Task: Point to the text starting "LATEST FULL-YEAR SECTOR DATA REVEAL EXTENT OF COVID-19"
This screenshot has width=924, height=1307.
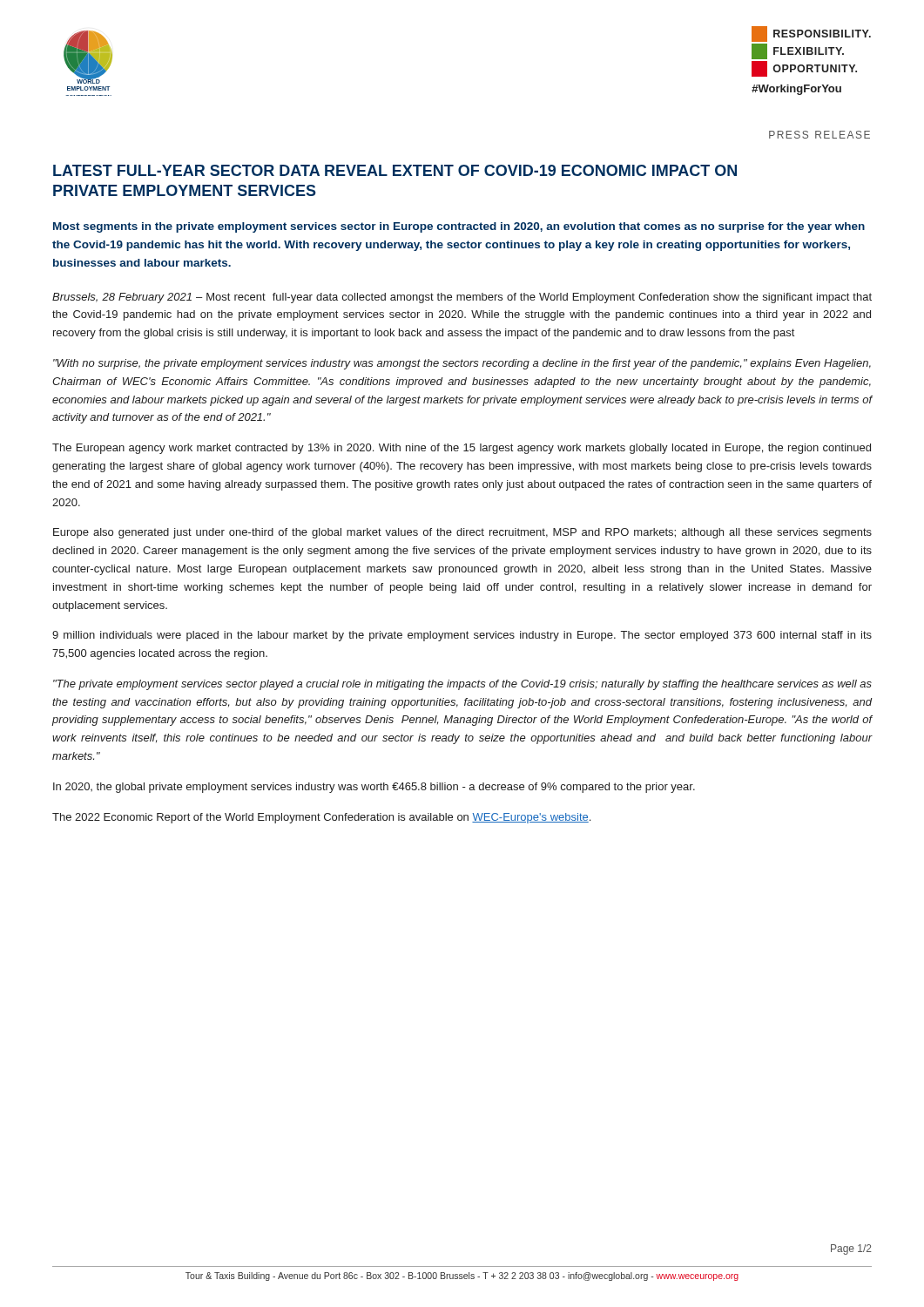Action: coord(462,182)
